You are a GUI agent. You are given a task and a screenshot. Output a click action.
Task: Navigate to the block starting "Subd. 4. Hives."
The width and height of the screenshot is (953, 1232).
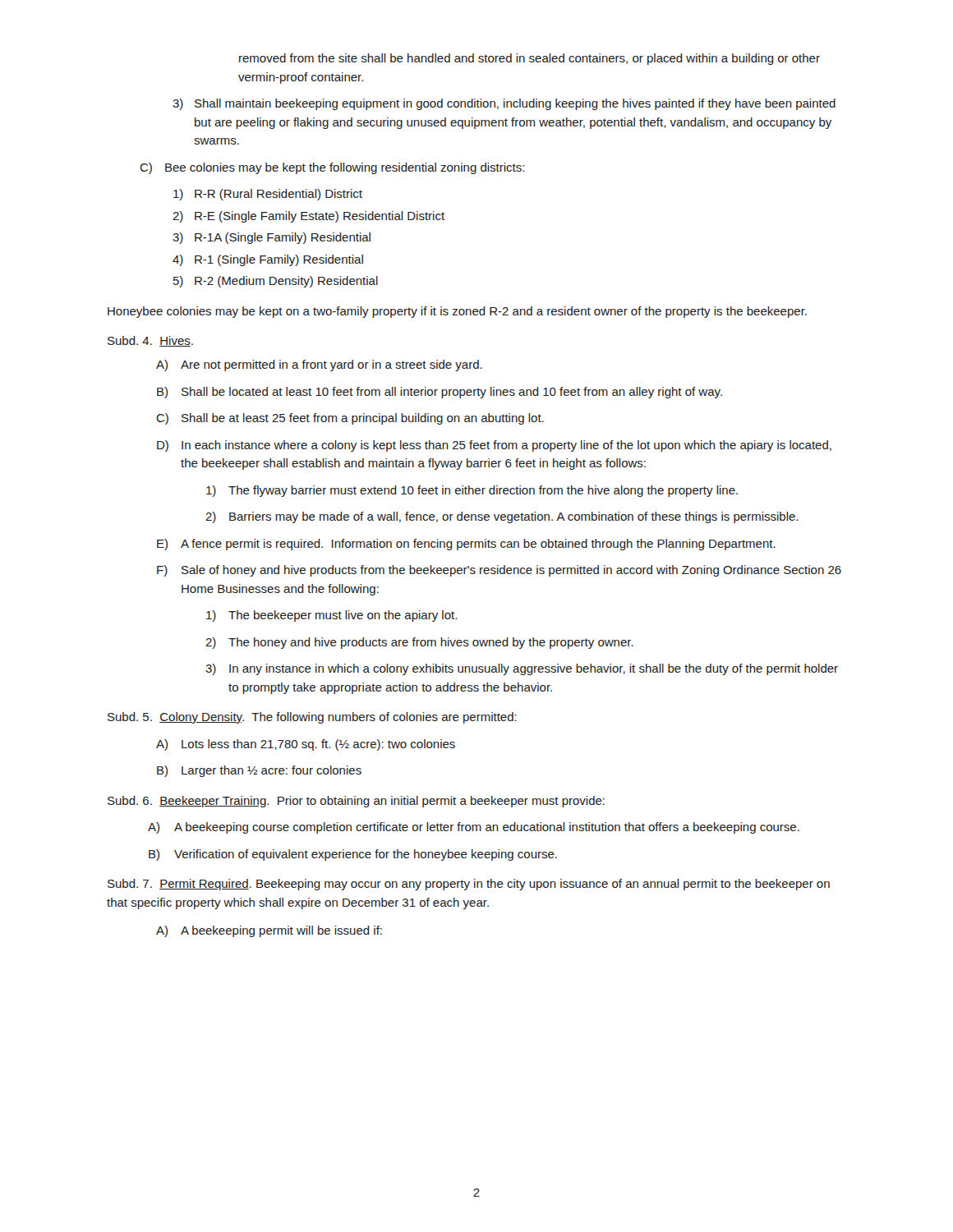tap(150, 340)
